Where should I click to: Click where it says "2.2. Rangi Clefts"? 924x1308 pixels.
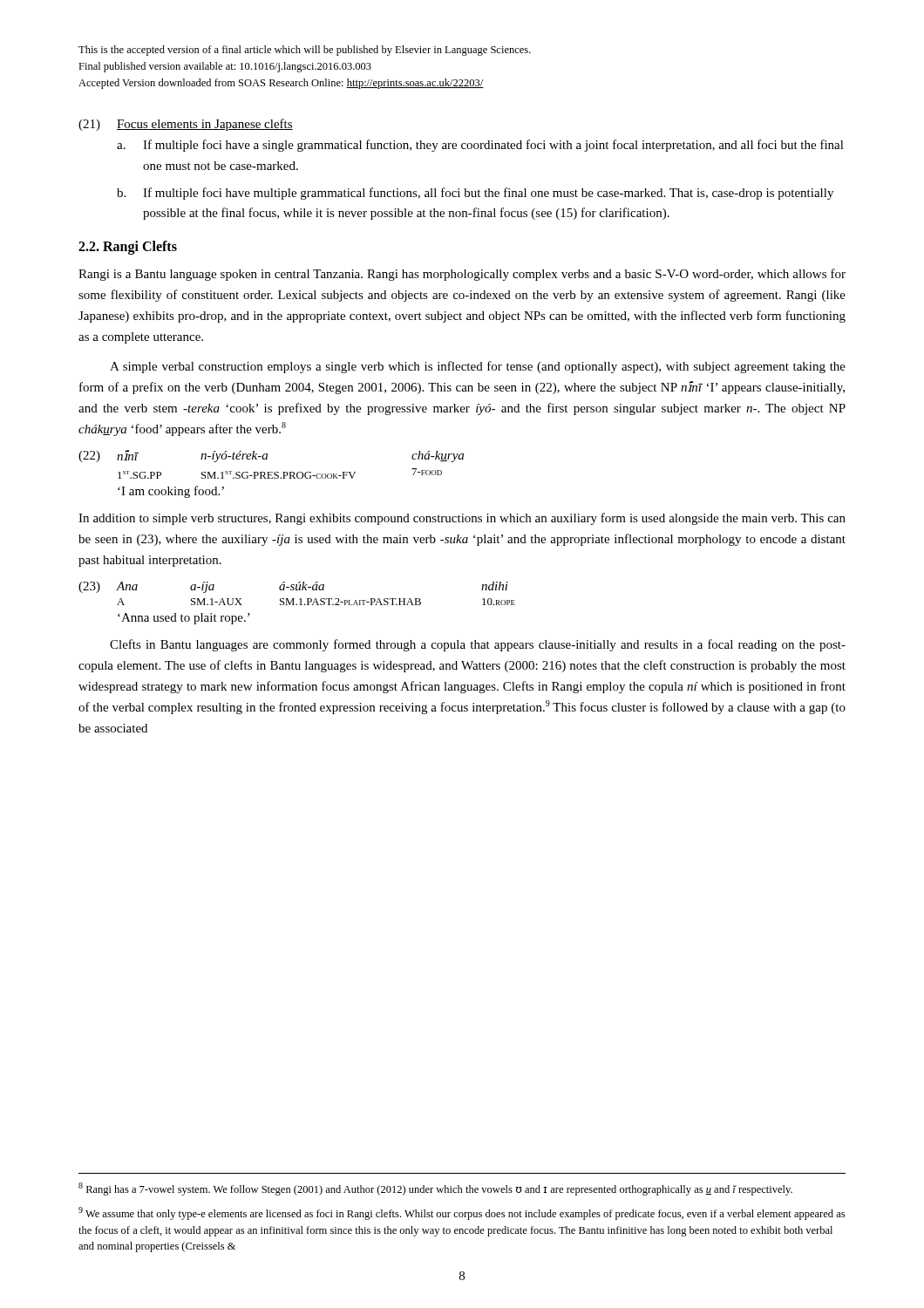click(x=128, y=247)
